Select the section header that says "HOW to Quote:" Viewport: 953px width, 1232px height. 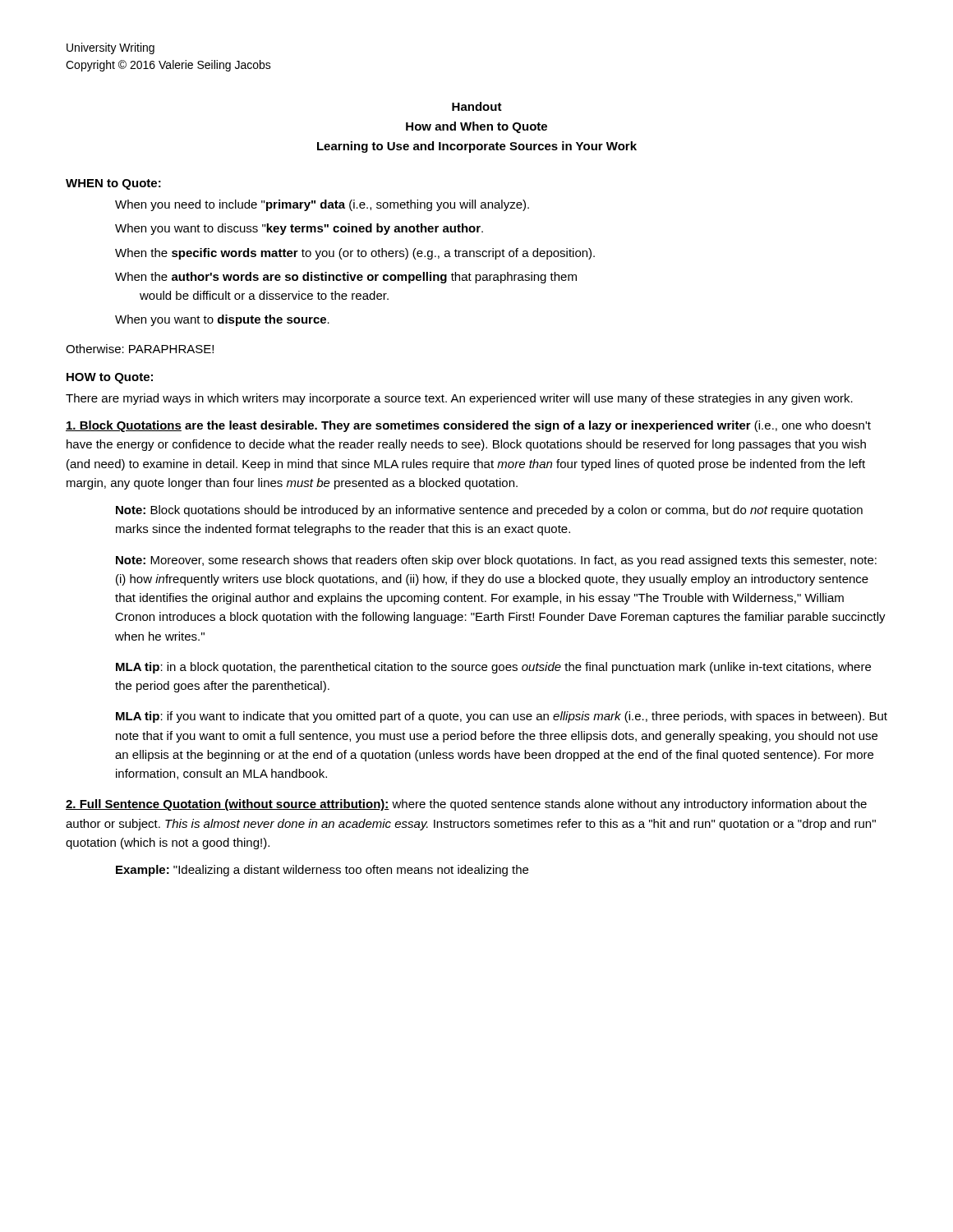click(x=110, y=376)
